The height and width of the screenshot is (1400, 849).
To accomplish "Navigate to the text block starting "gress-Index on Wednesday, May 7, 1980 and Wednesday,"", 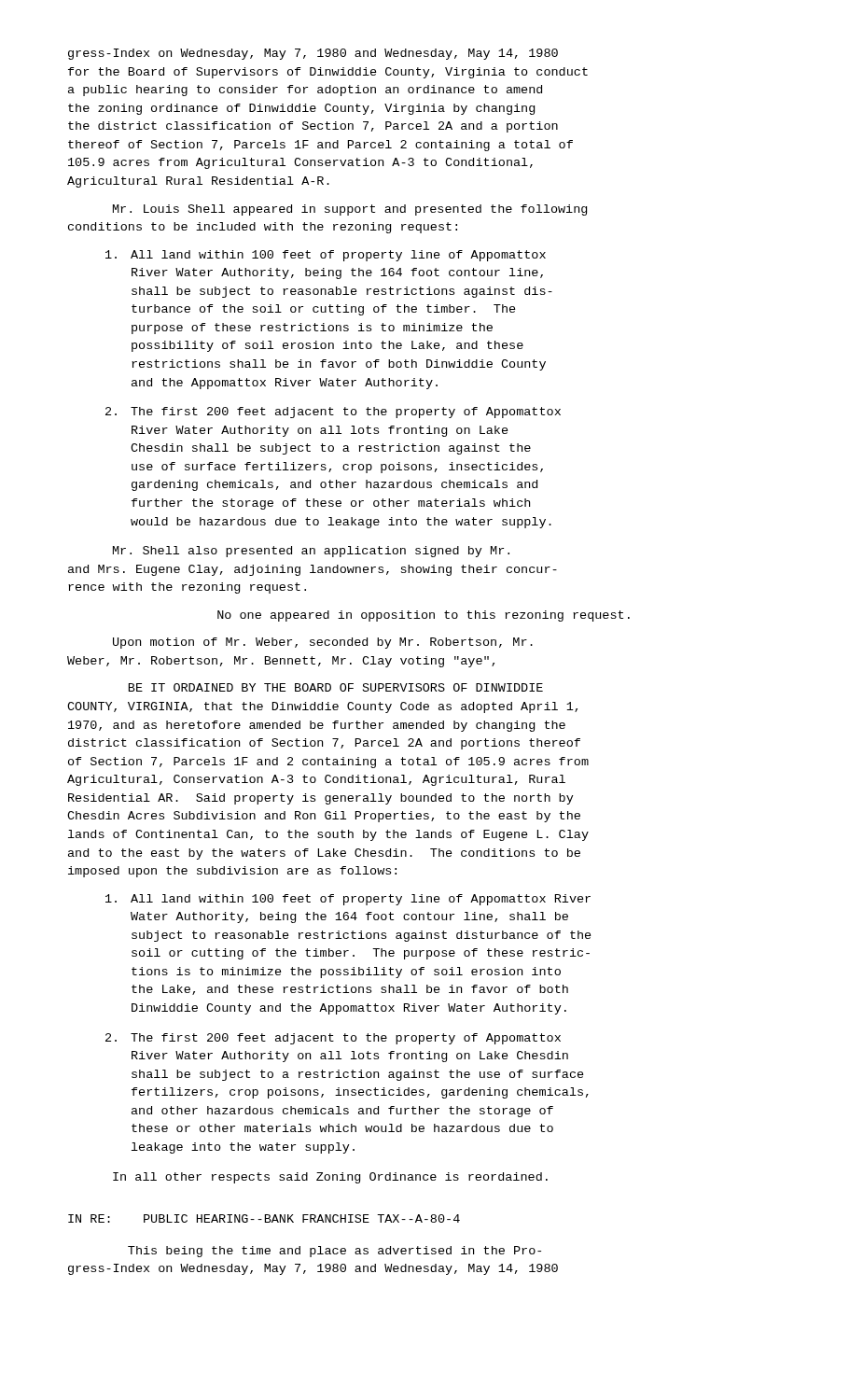I will pyautogui.click(x=328, y=118).
